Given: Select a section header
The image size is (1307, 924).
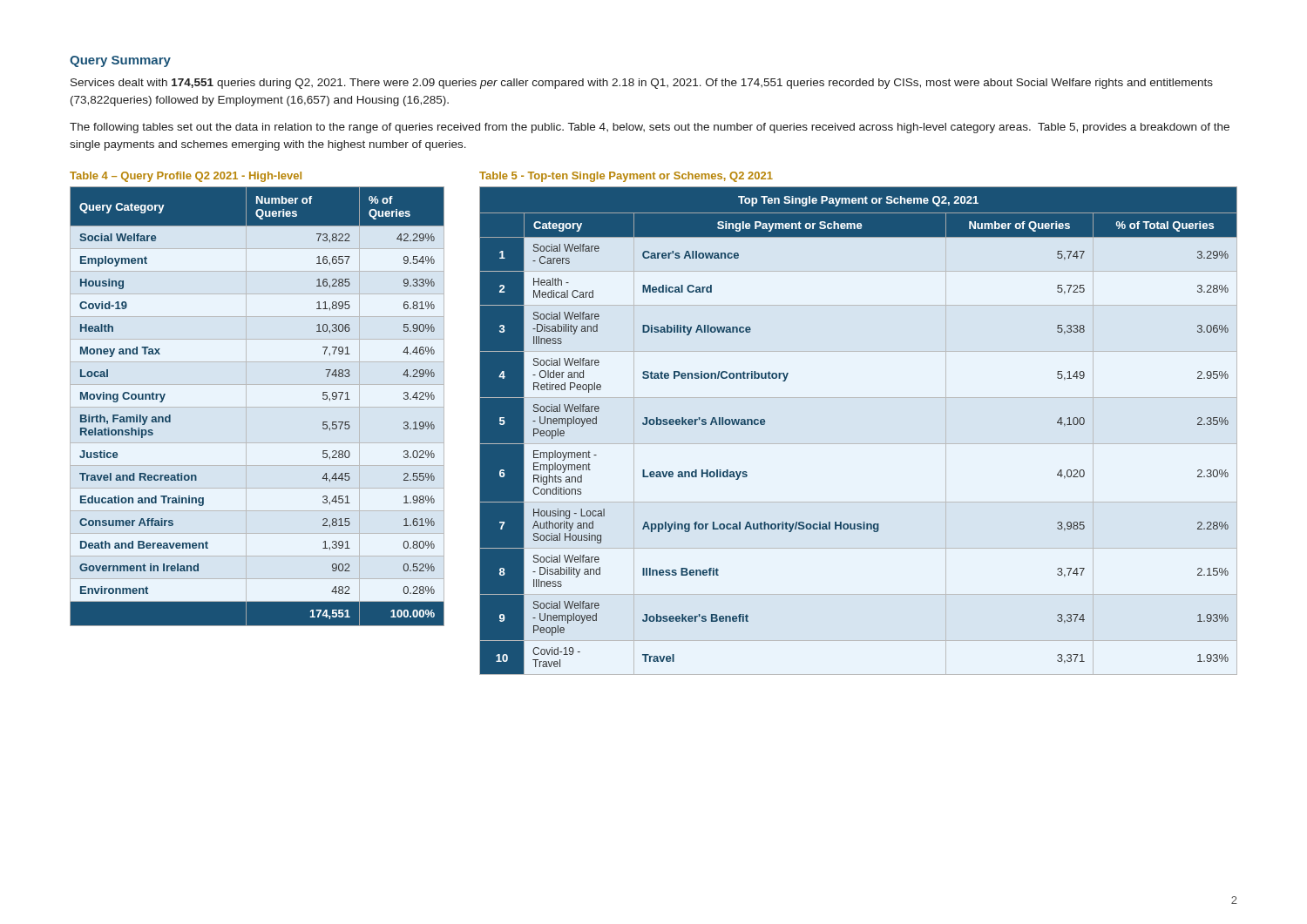Looking at the screenshot, I should click(120, 60).
